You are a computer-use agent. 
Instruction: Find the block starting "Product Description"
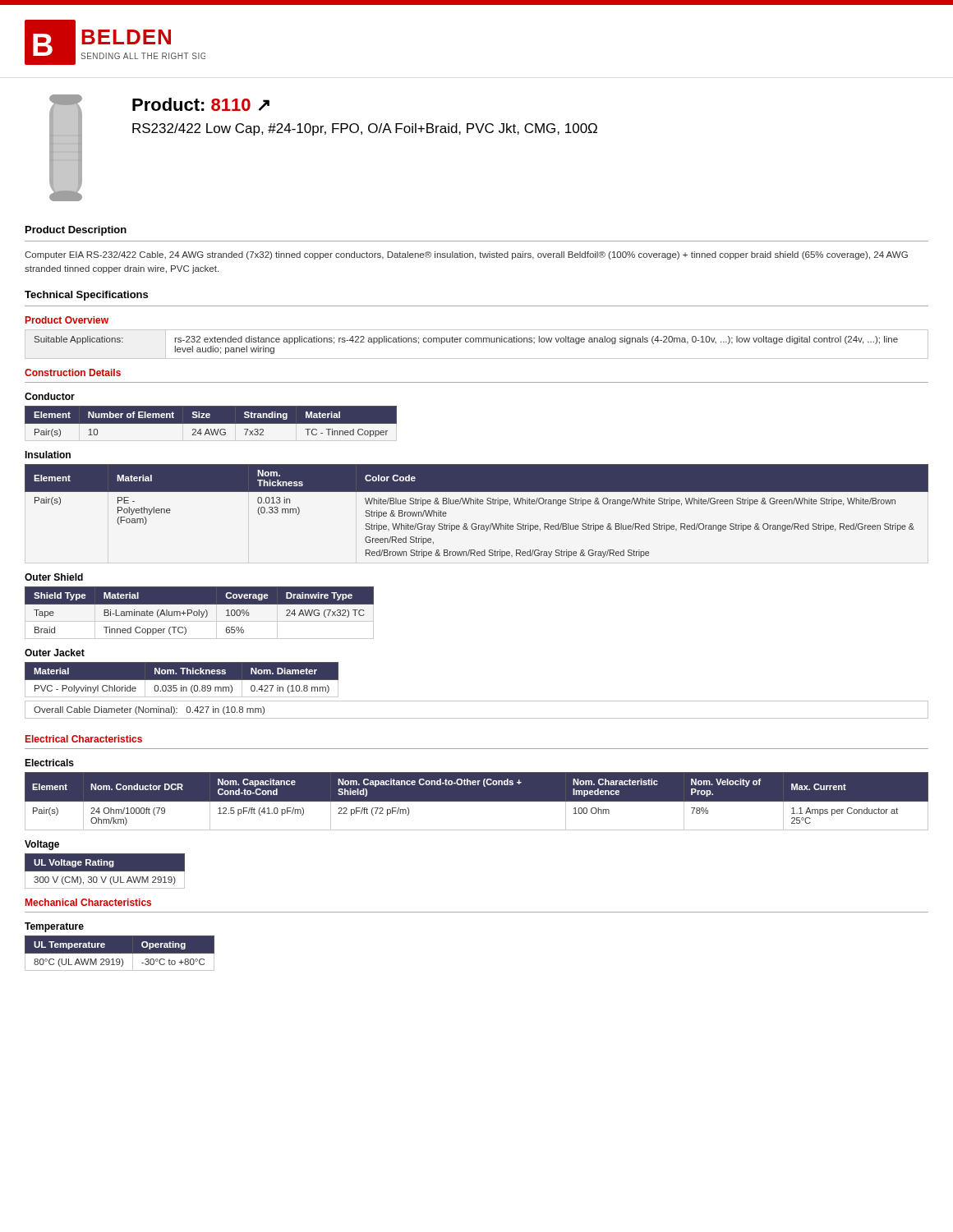76,230
